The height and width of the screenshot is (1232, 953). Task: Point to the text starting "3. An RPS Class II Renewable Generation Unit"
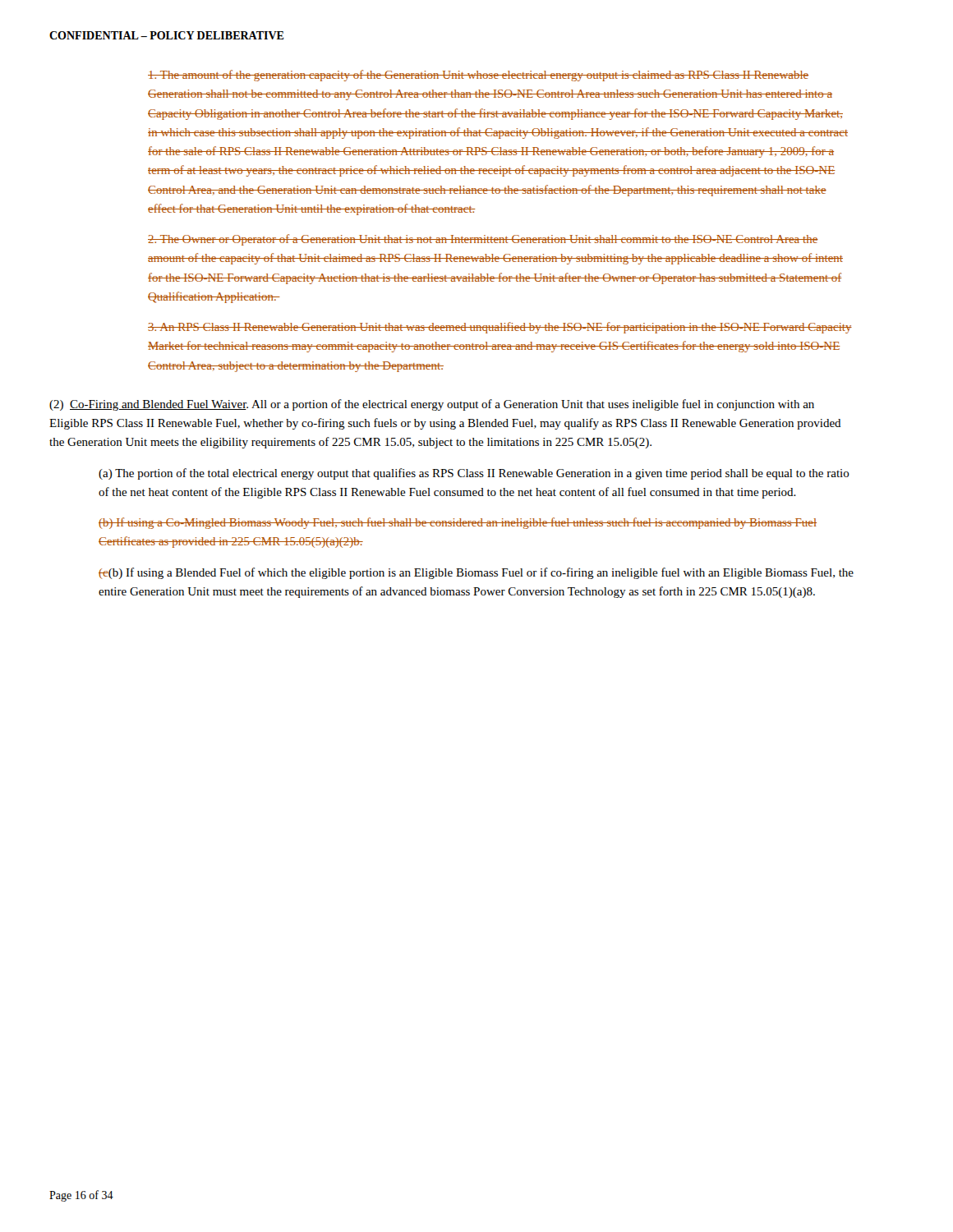(500, 346)
